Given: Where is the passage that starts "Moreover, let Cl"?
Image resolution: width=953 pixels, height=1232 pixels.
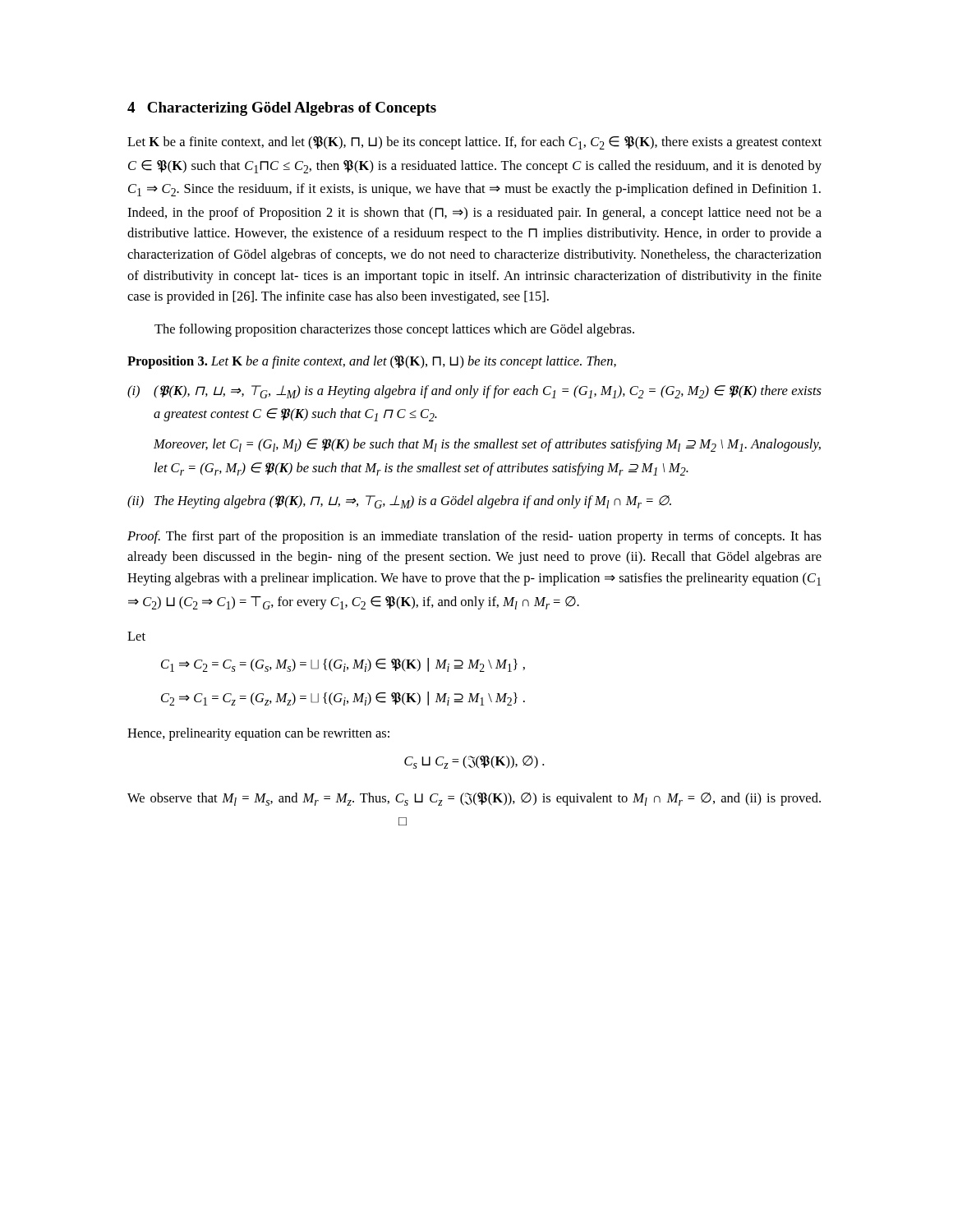Looking at the screenshot, I should click(x=488, y=457).
